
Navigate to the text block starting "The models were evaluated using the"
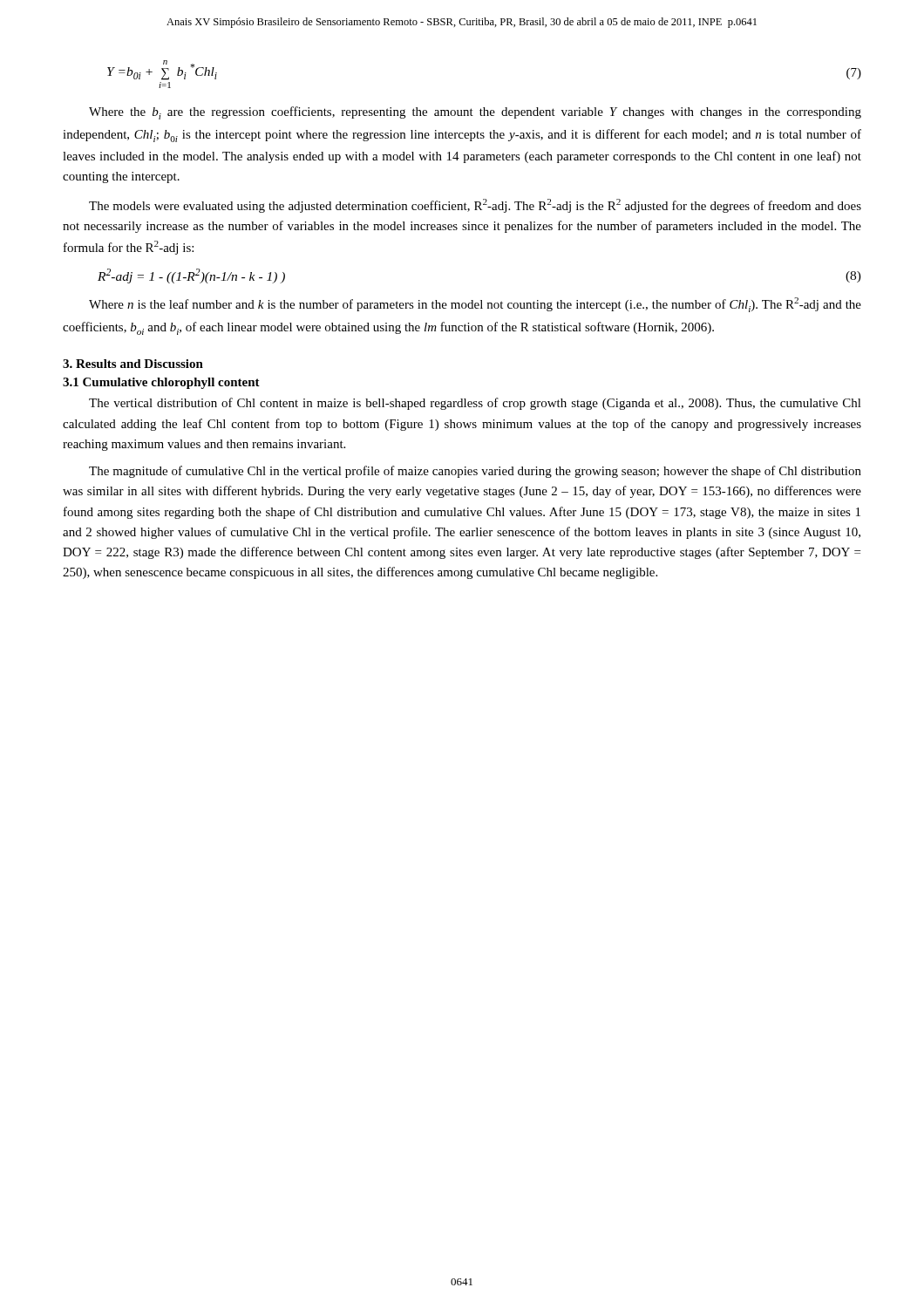[x=462, y=226]
